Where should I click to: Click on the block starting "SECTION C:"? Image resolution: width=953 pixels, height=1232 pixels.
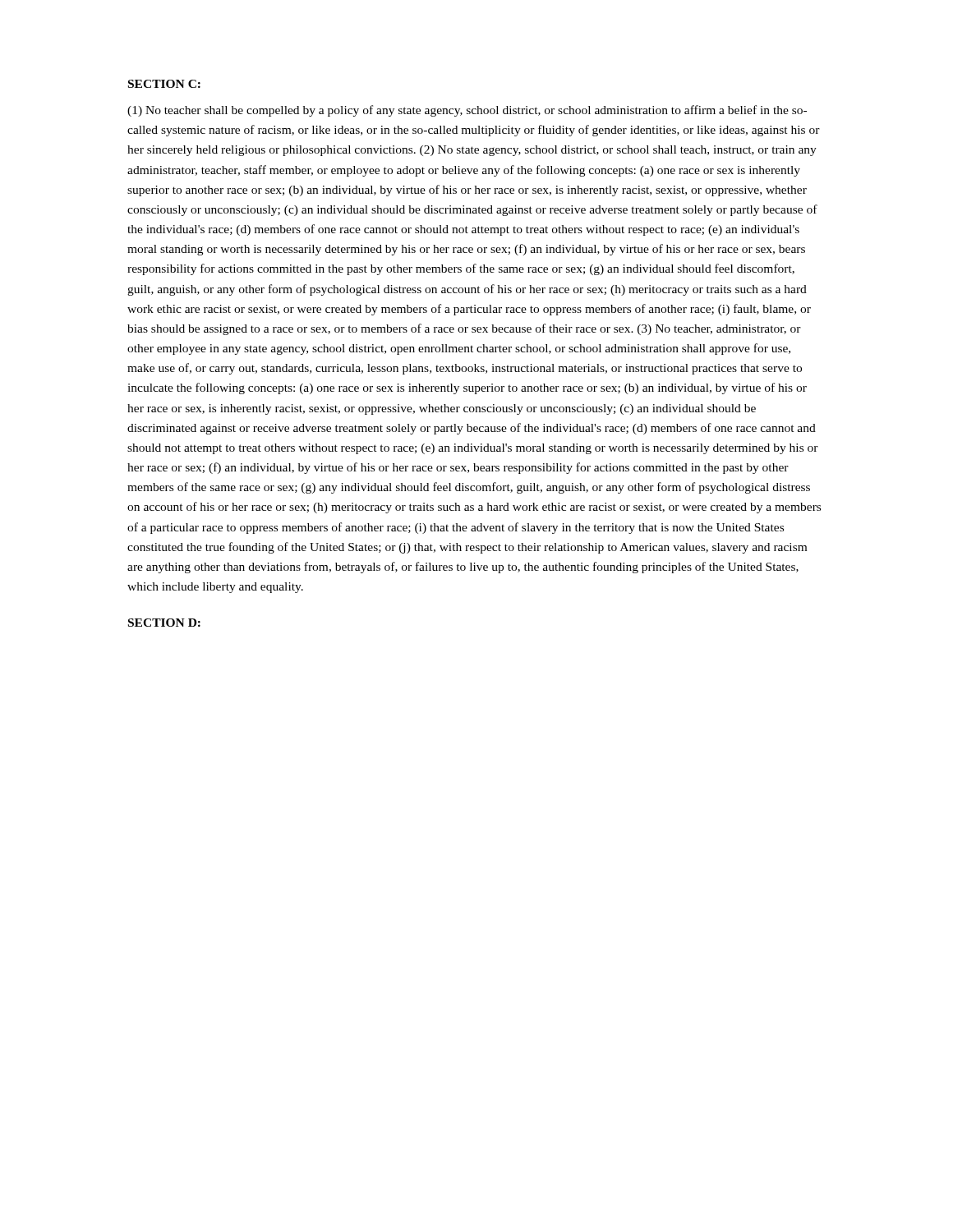tap(164, 83)
